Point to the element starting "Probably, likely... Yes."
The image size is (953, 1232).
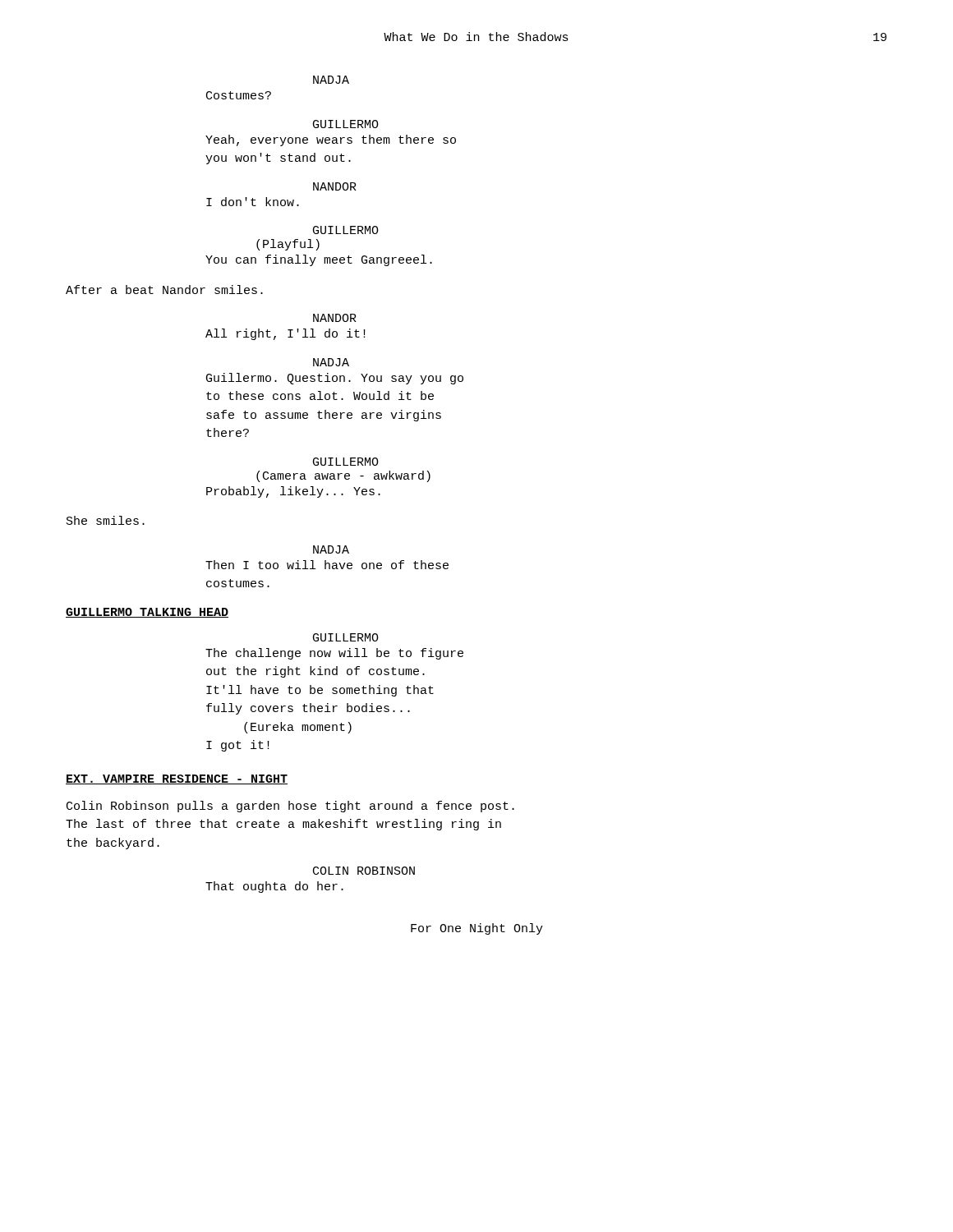click(x=294, y=492)
